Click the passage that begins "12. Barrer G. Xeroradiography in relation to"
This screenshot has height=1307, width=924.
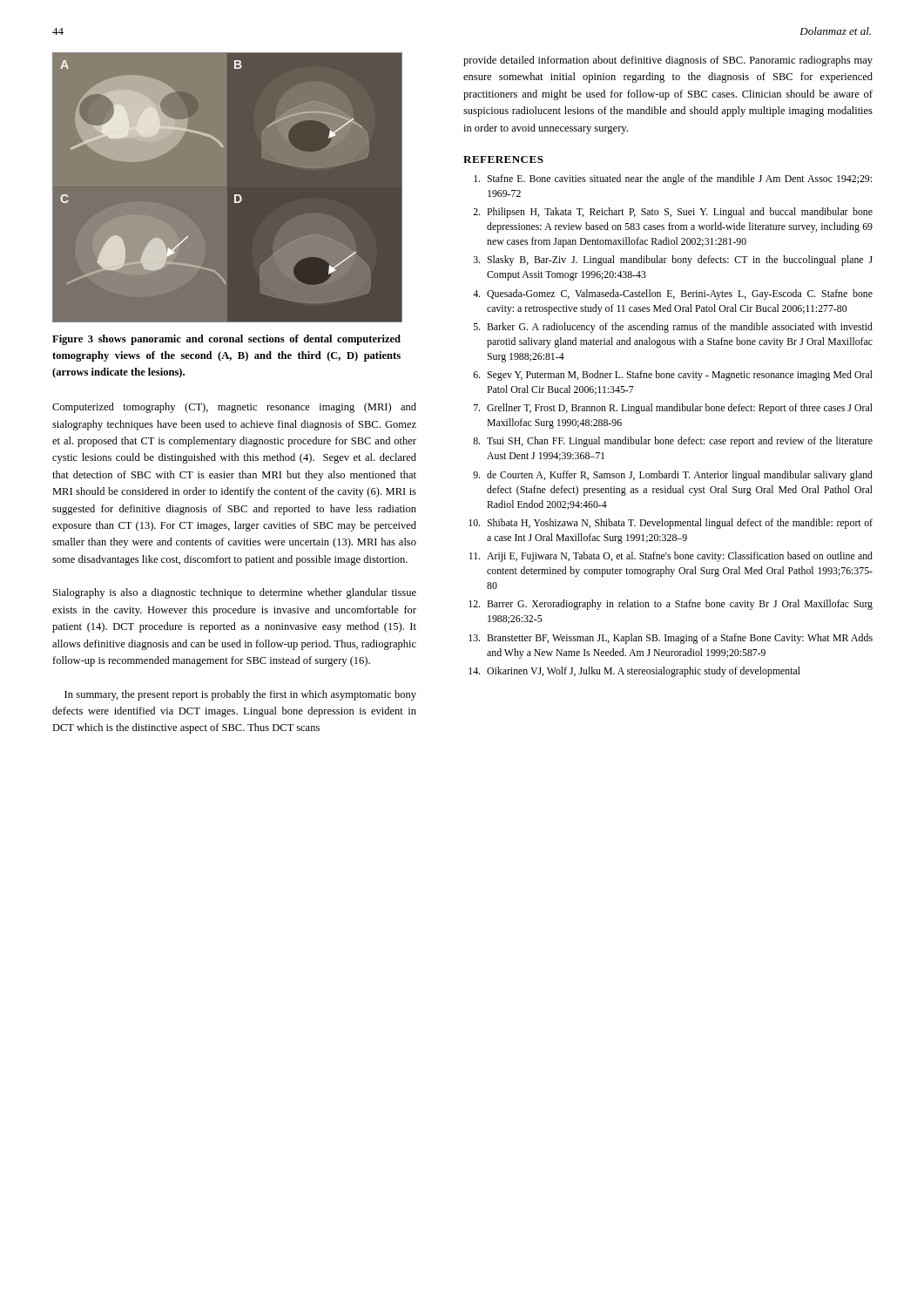pos(668,612)
